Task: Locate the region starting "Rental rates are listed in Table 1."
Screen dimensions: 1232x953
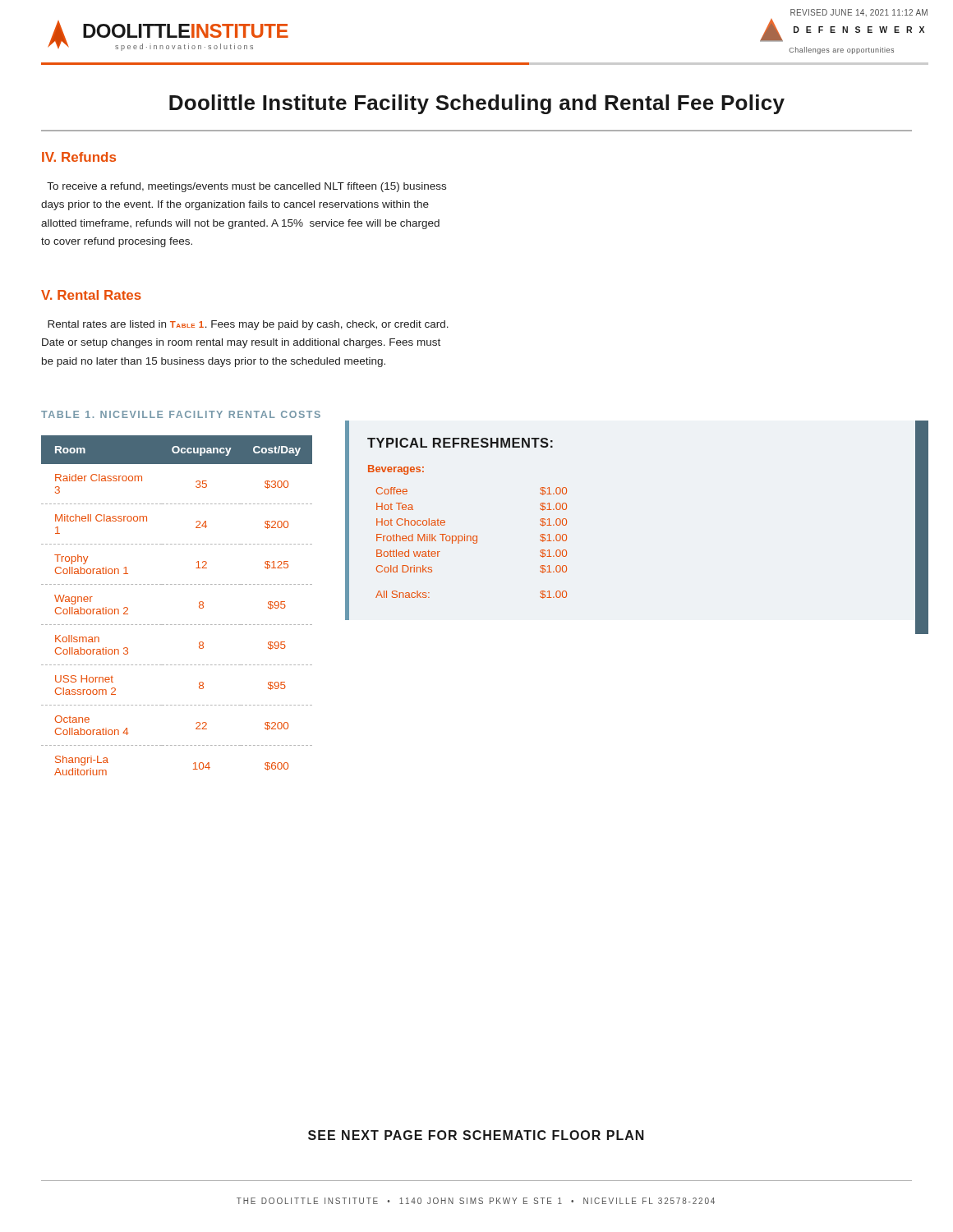Action: click(245, 342)
